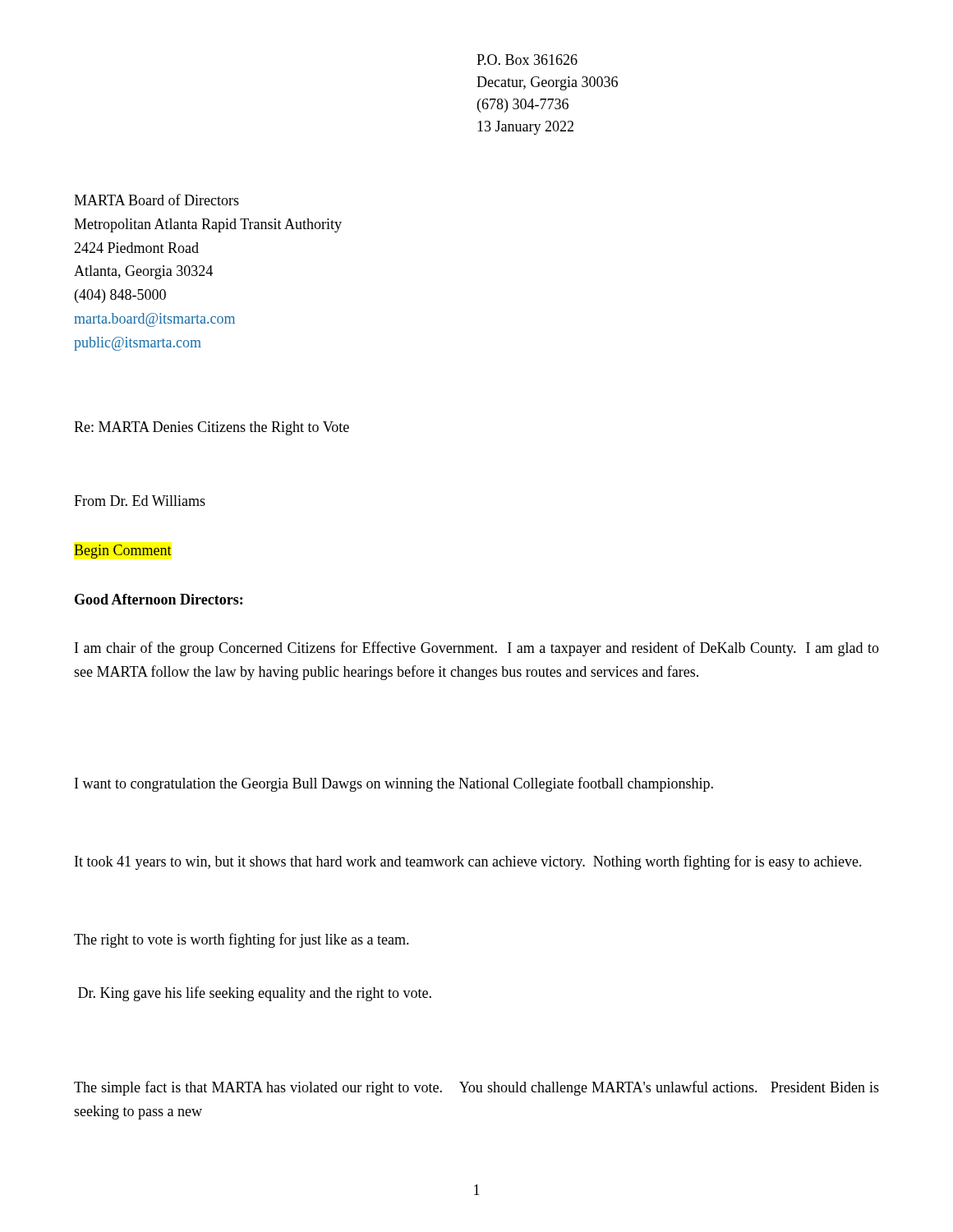Click on the text block that says "P.O. Box 361626 Decatur, Georgia"
953x1232 pixels.
547,93
